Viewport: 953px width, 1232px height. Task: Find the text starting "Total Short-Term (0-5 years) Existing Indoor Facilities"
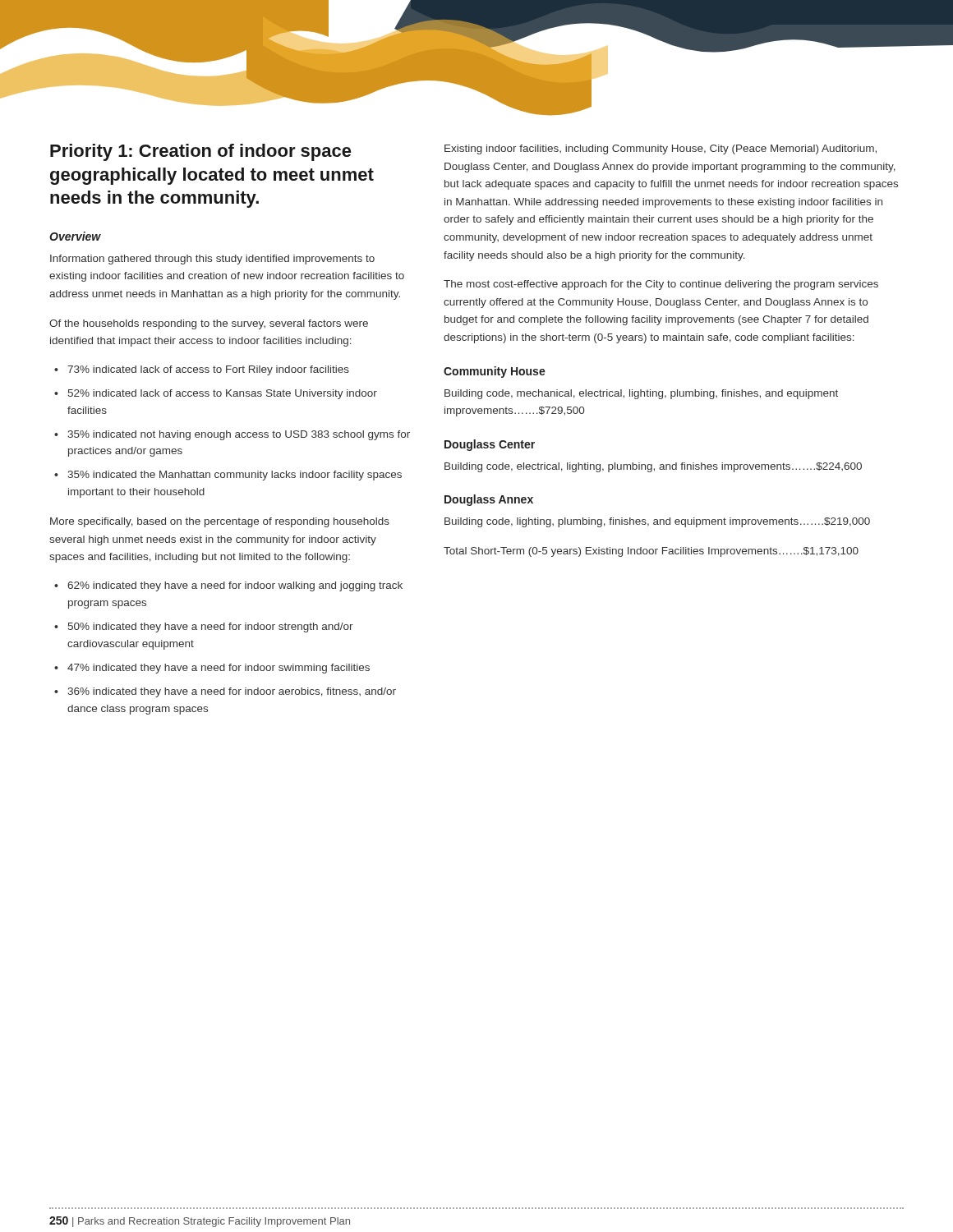pos(651,551)
